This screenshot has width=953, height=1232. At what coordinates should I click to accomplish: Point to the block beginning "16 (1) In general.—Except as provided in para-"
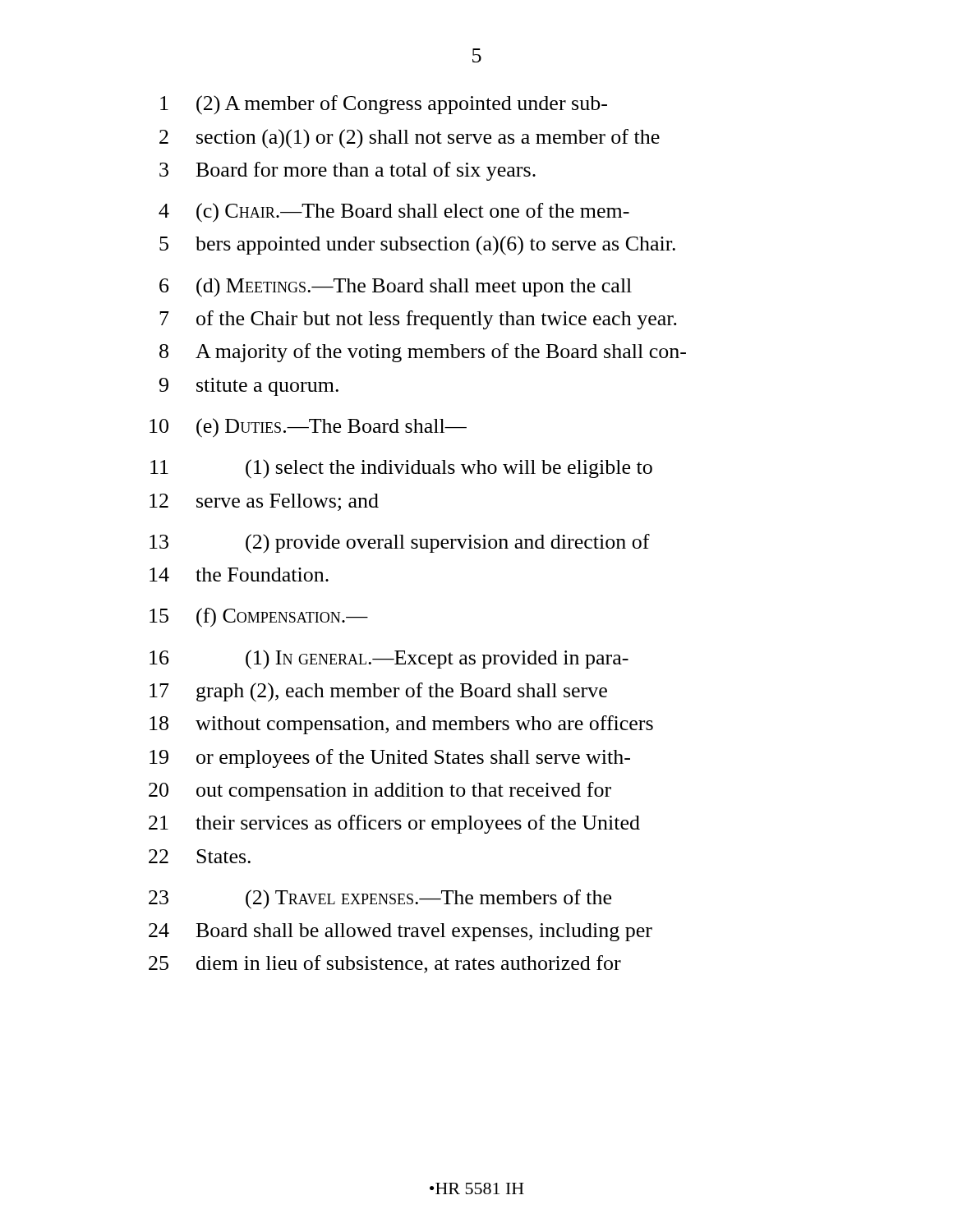476,757
